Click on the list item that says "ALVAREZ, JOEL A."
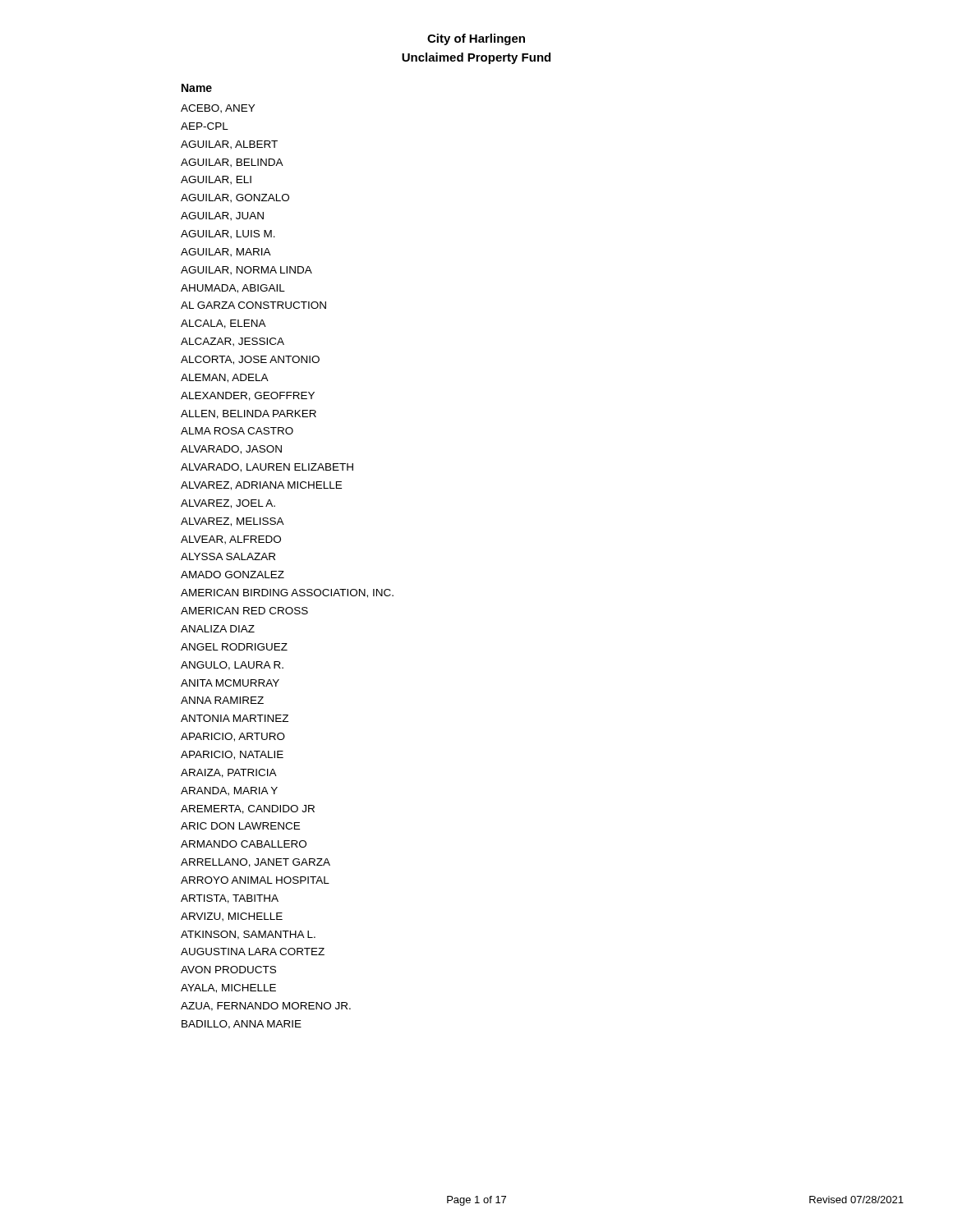Screen dimensions: 1232x953 228,503
